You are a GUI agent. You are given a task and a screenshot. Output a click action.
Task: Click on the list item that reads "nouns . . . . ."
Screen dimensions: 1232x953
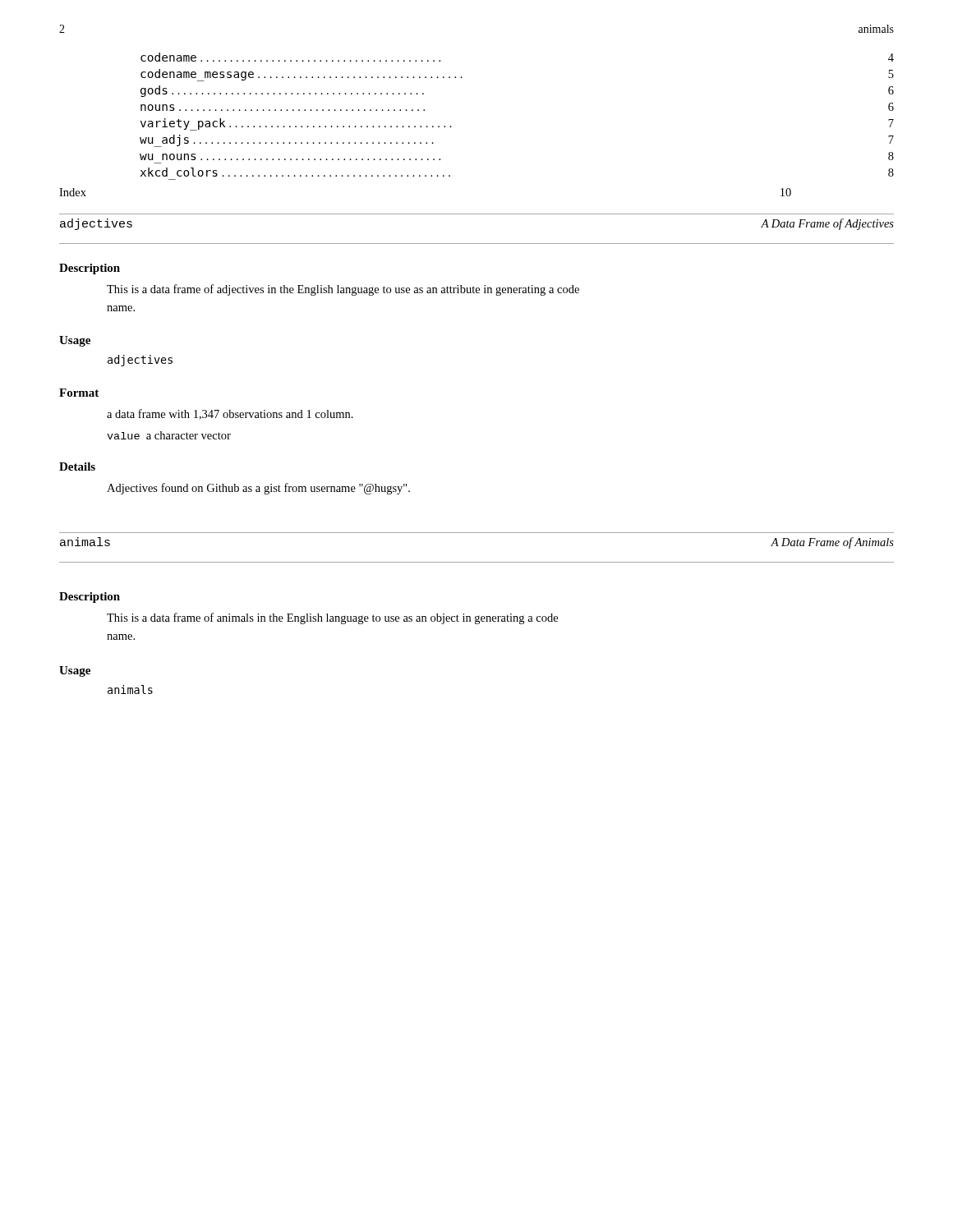159,106
